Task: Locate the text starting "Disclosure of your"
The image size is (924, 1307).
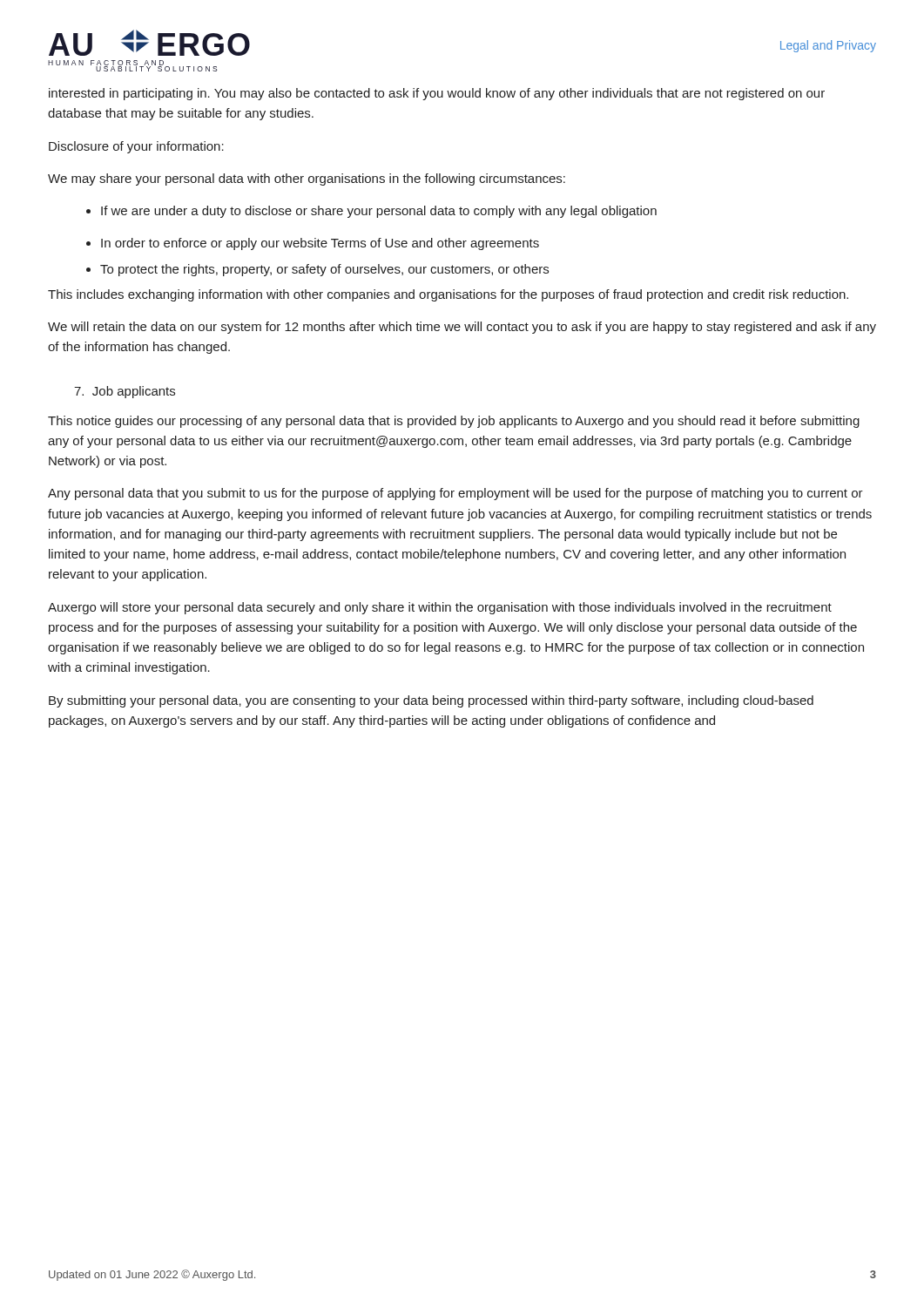Action: (136, 147)
